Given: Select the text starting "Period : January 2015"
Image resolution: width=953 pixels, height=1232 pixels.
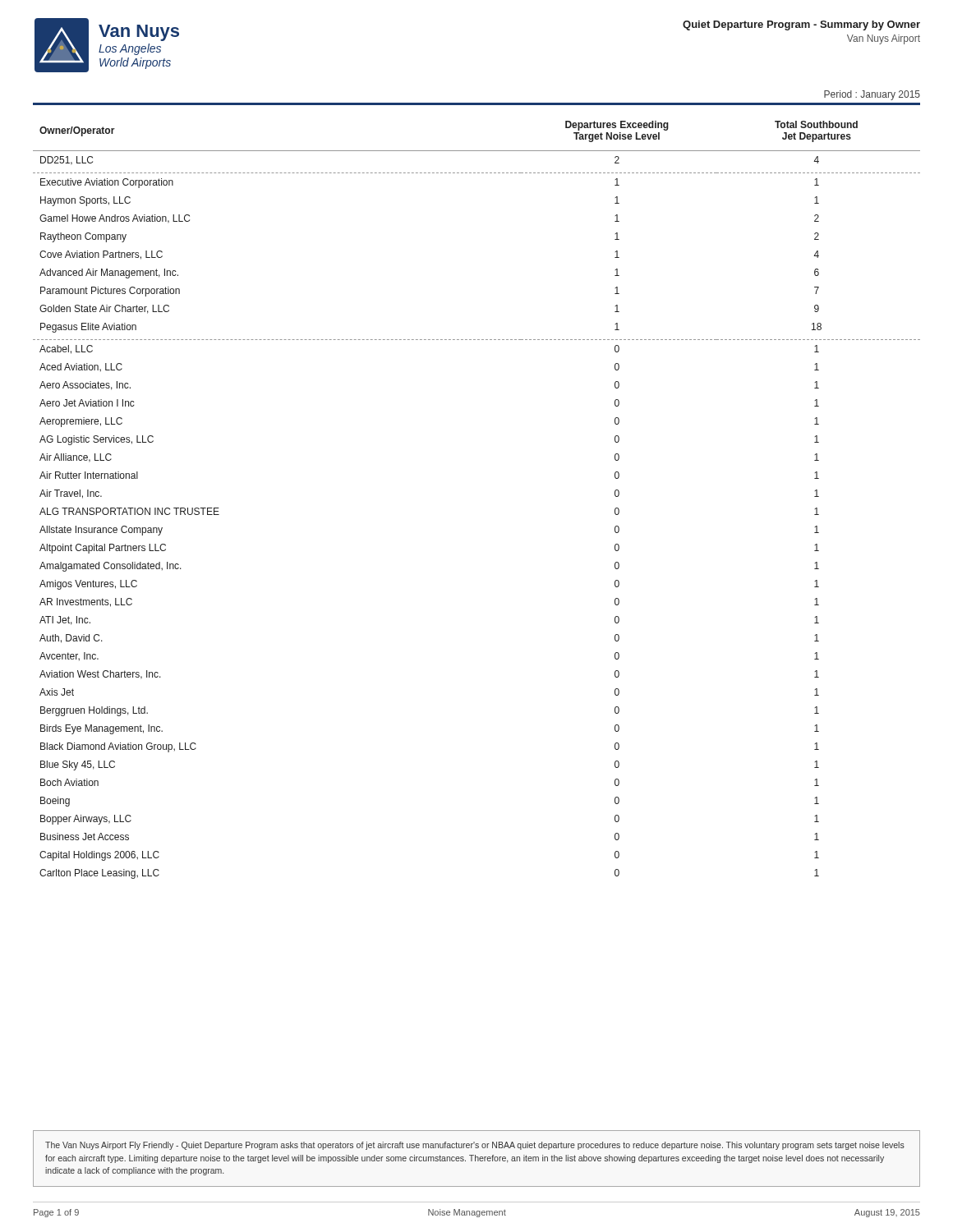Looking at the screenshot, I should (x=872, y=94).
